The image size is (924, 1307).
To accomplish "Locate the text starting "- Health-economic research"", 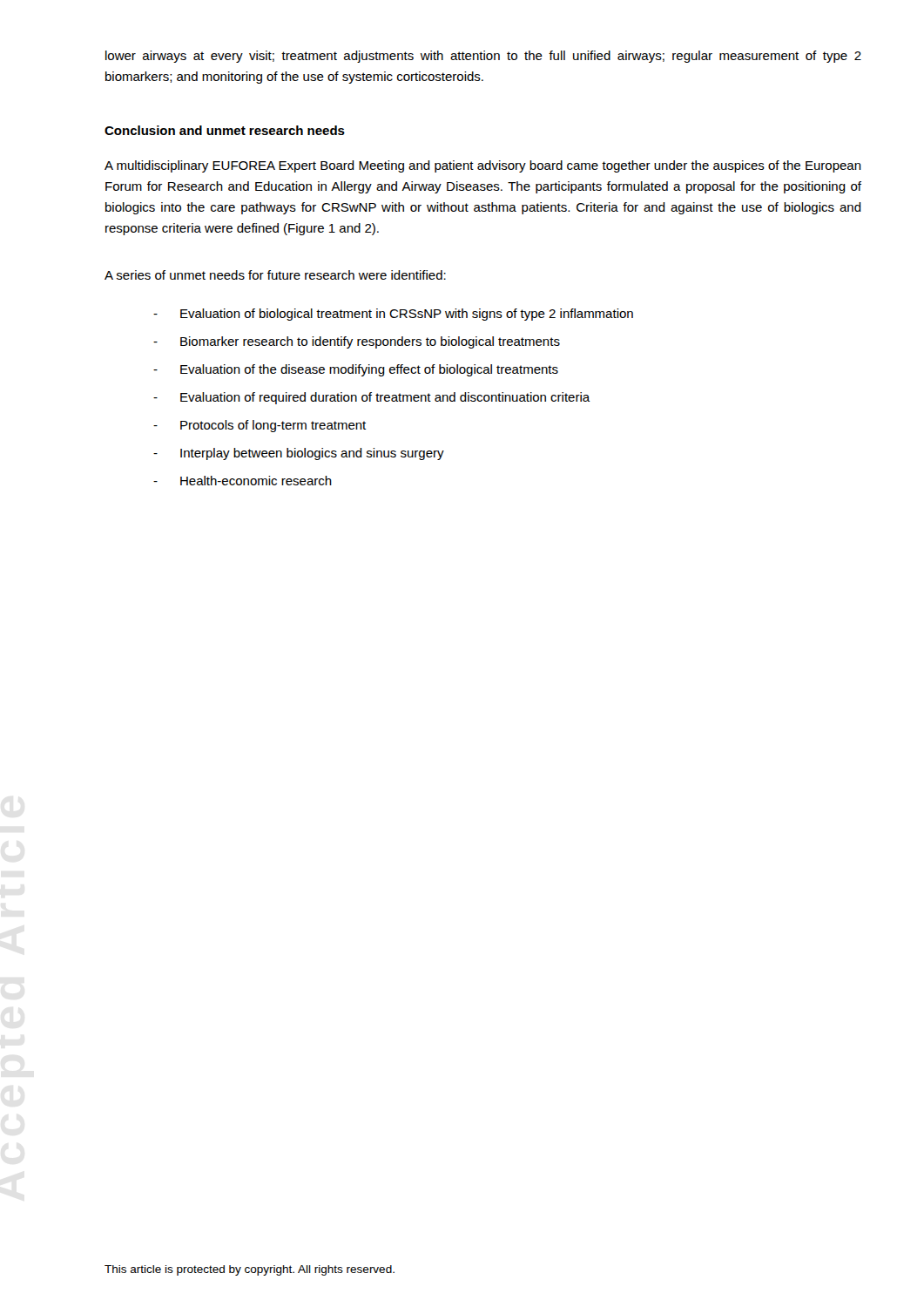I will point(243,481).
